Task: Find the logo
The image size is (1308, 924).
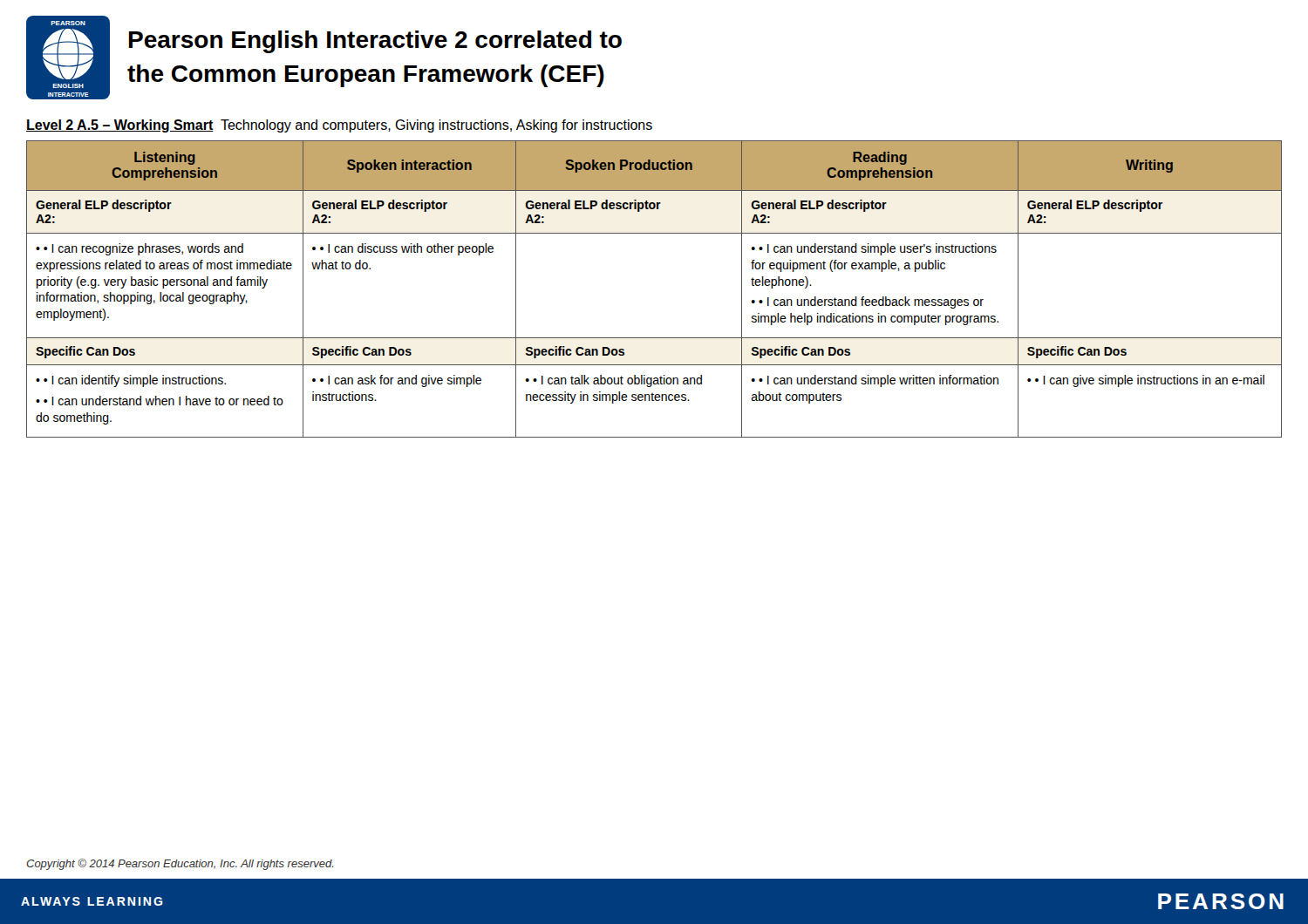Action: coord(68,58)
